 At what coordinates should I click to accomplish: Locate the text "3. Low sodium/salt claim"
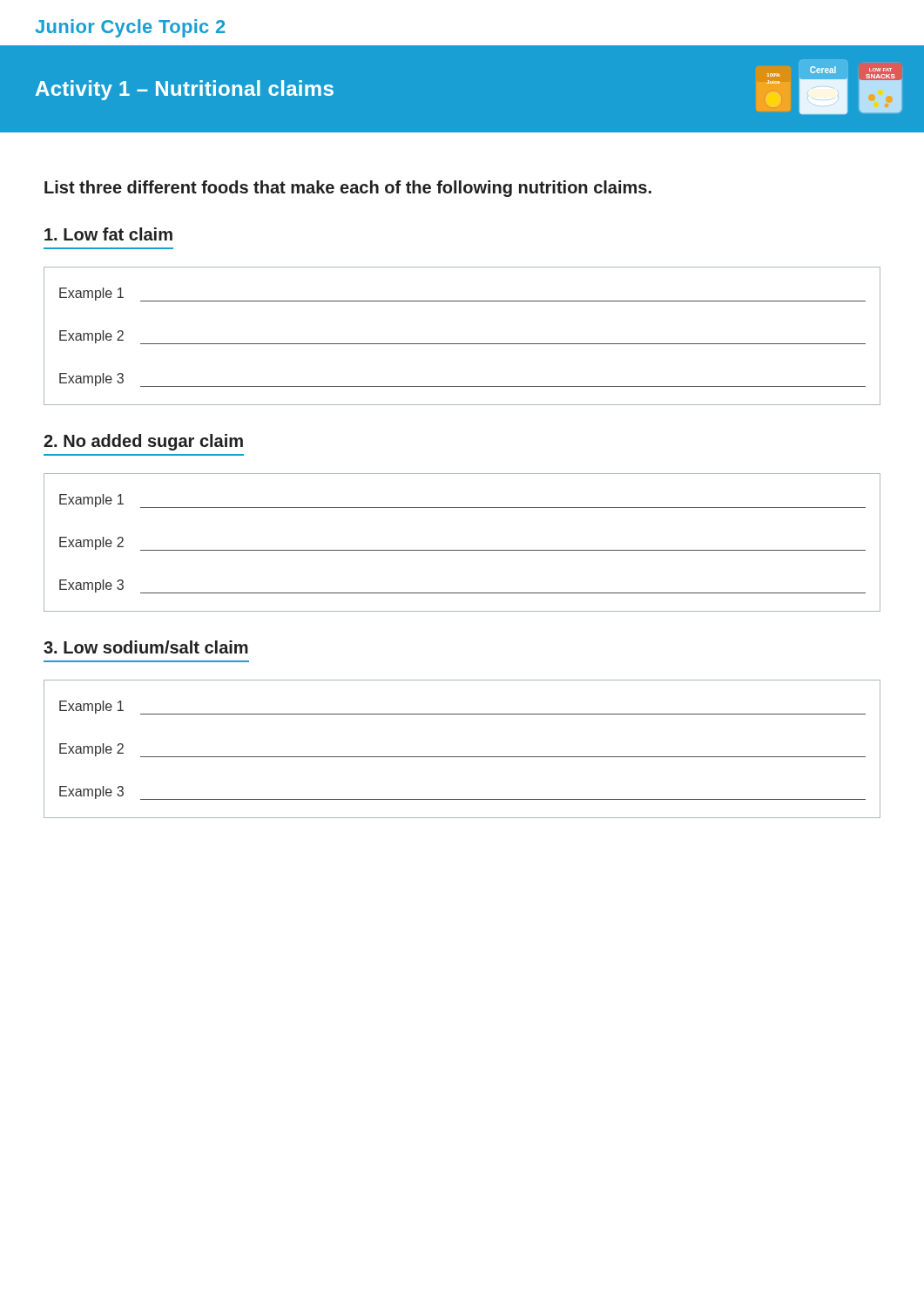146,650
